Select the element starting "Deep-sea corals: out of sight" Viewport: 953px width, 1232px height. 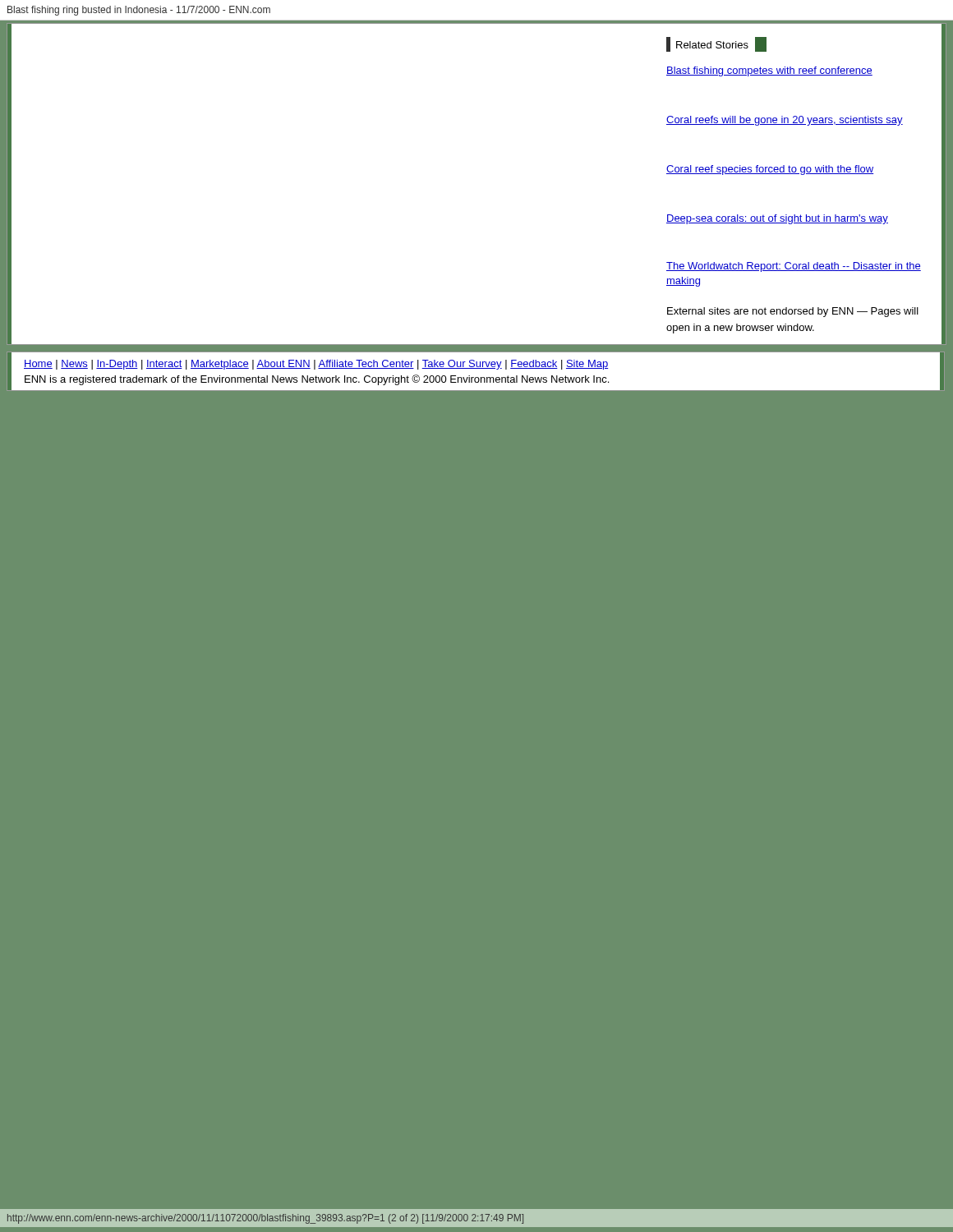(777, 218)
